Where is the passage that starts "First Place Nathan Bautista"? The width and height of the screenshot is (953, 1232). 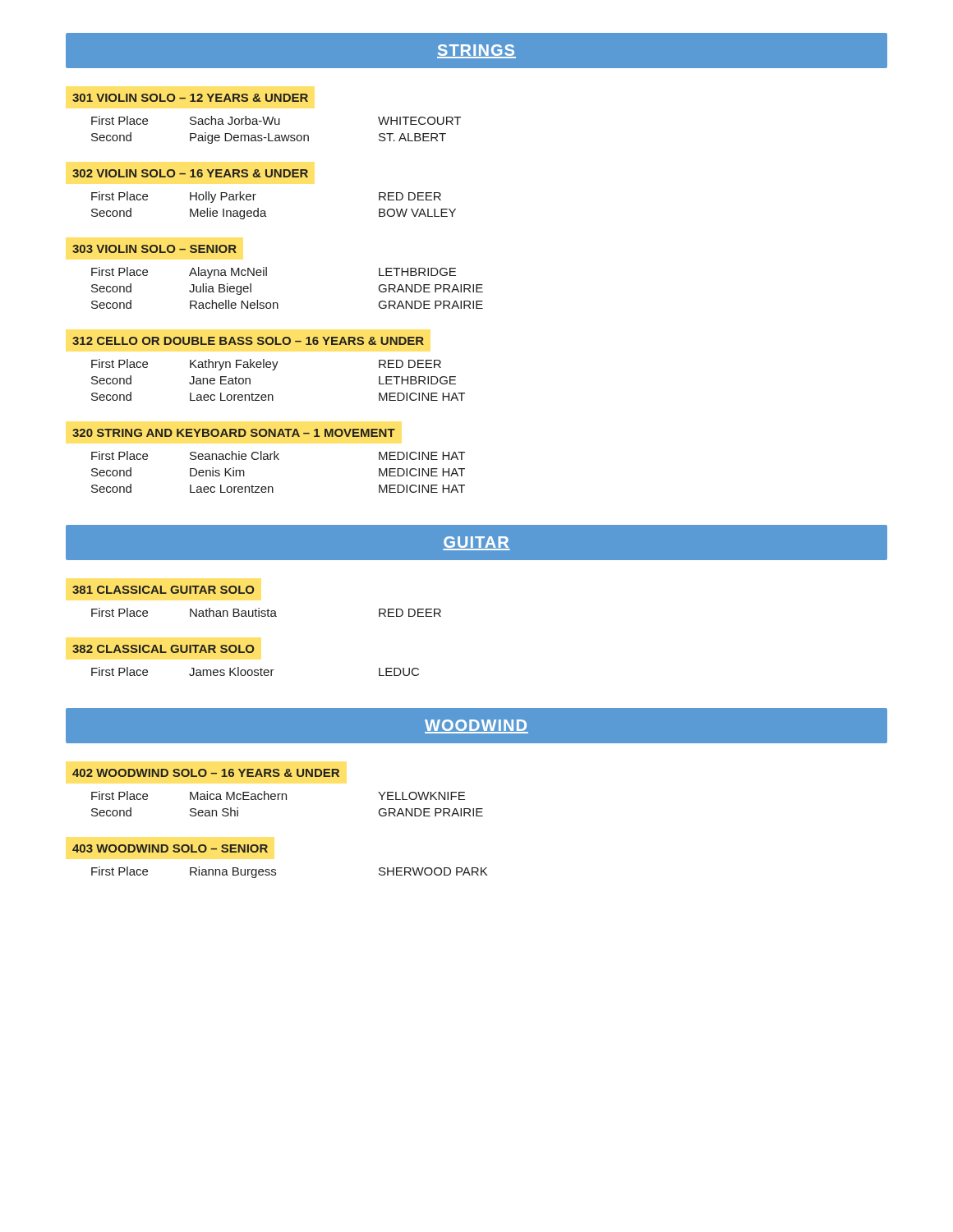click(x=266, y=612)
